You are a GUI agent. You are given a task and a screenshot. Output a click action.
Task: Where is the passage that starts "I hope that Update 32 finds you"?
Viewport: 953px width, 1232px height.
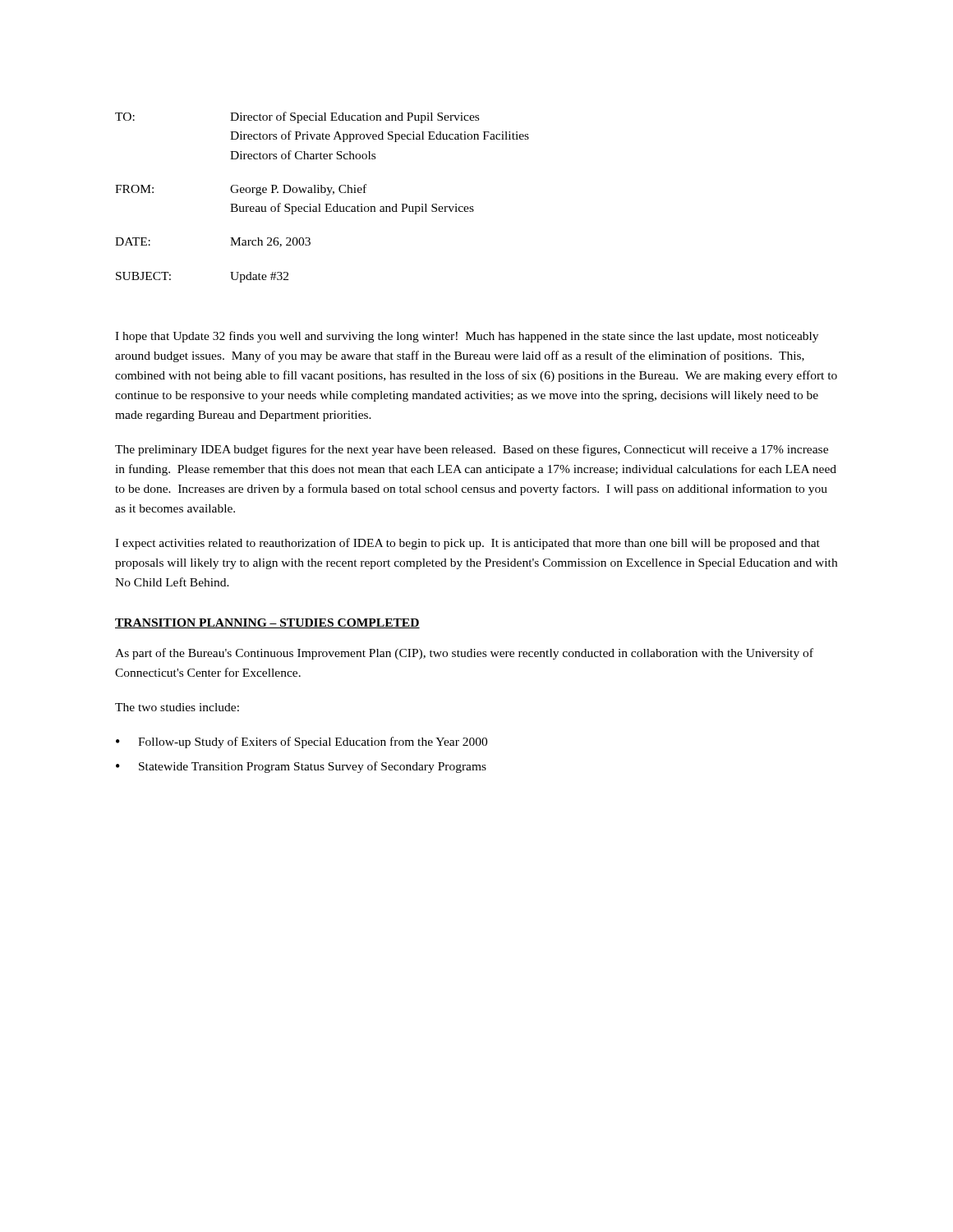click(x=476, y=375)
